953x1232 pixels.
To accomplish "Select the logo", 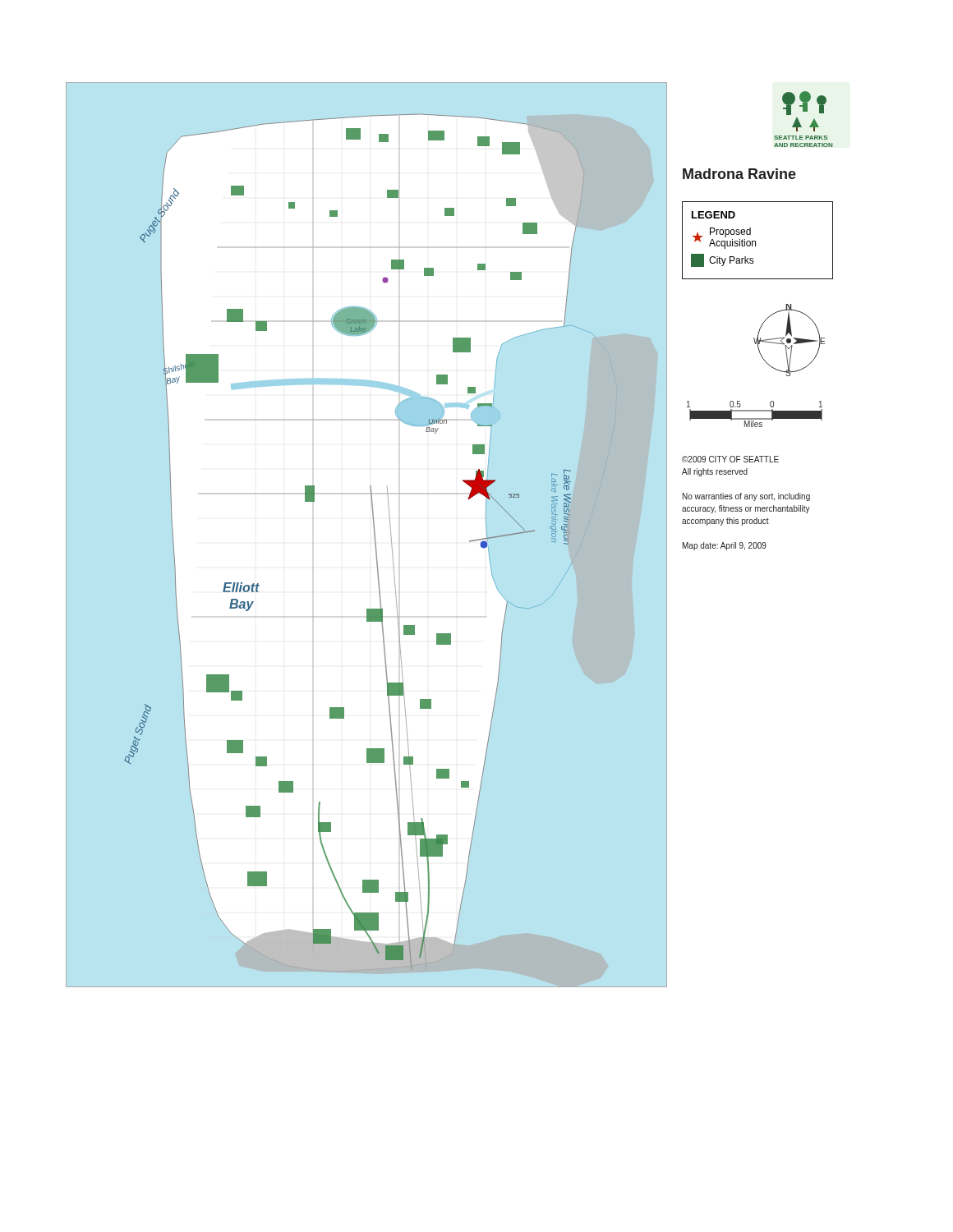I will 789,117.
